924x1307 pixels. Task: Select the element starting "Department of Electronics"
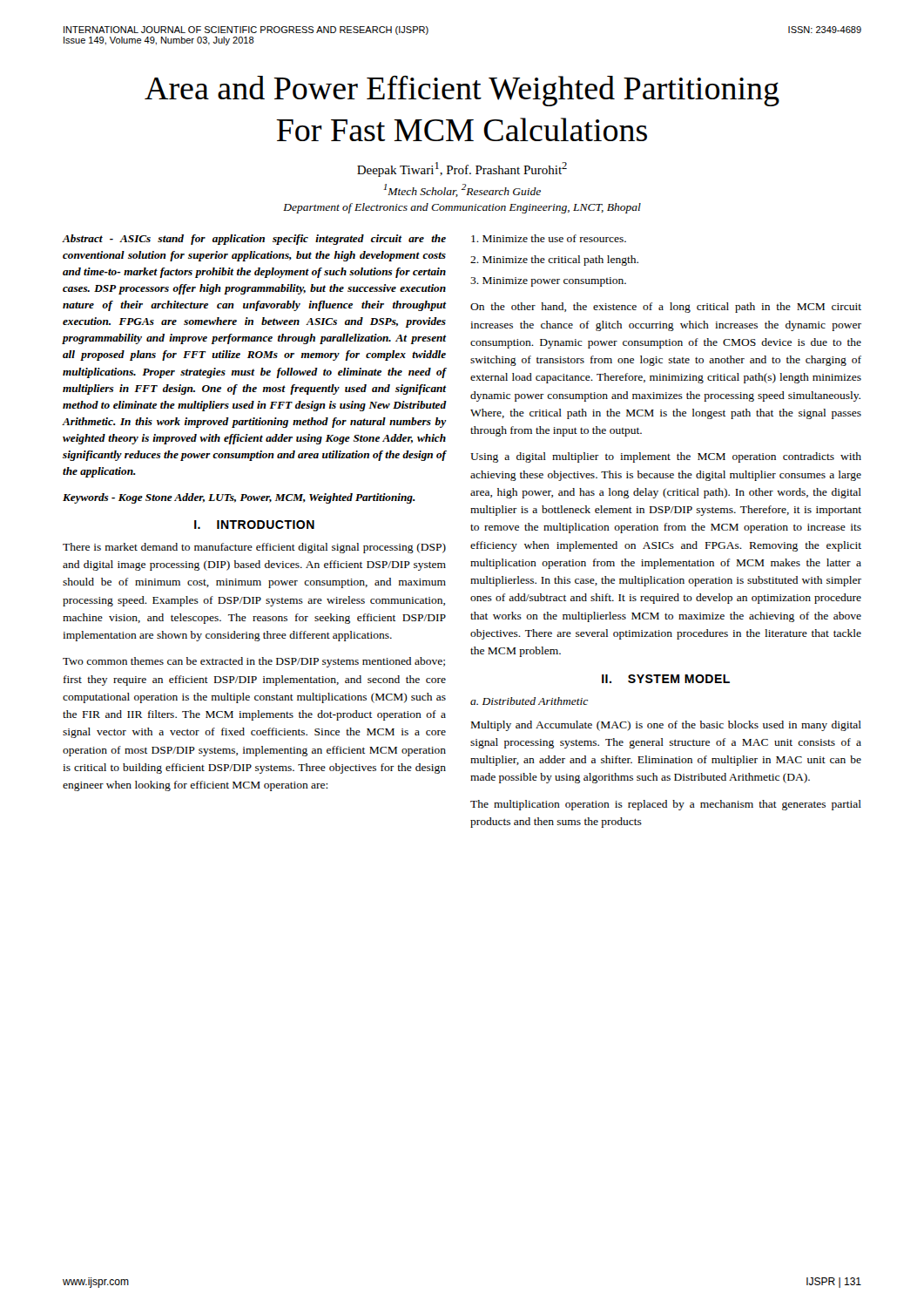pos(462,207)
